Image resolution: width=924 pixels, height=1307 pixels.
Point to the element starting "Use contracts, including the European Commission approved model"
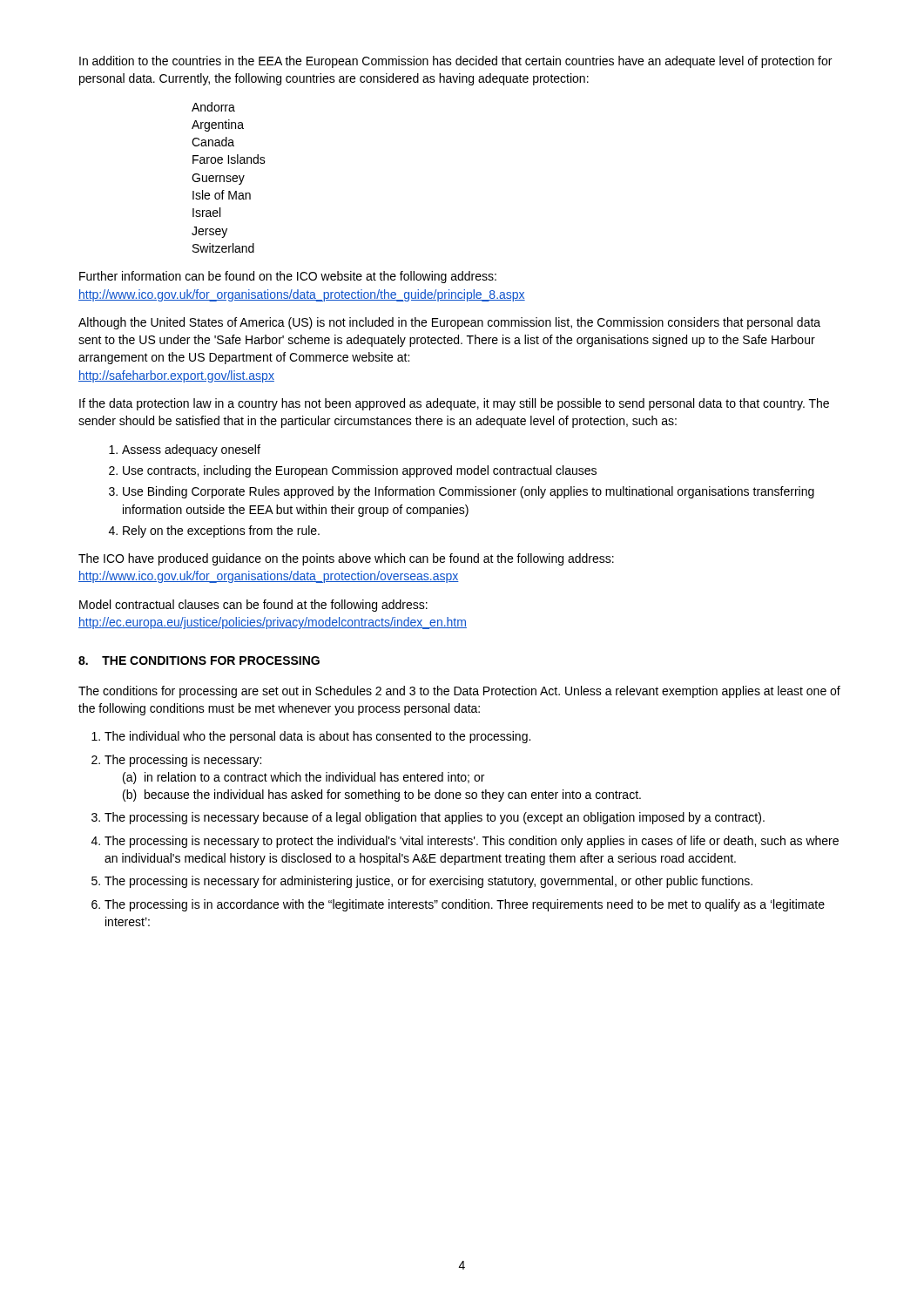coord(484,471)
